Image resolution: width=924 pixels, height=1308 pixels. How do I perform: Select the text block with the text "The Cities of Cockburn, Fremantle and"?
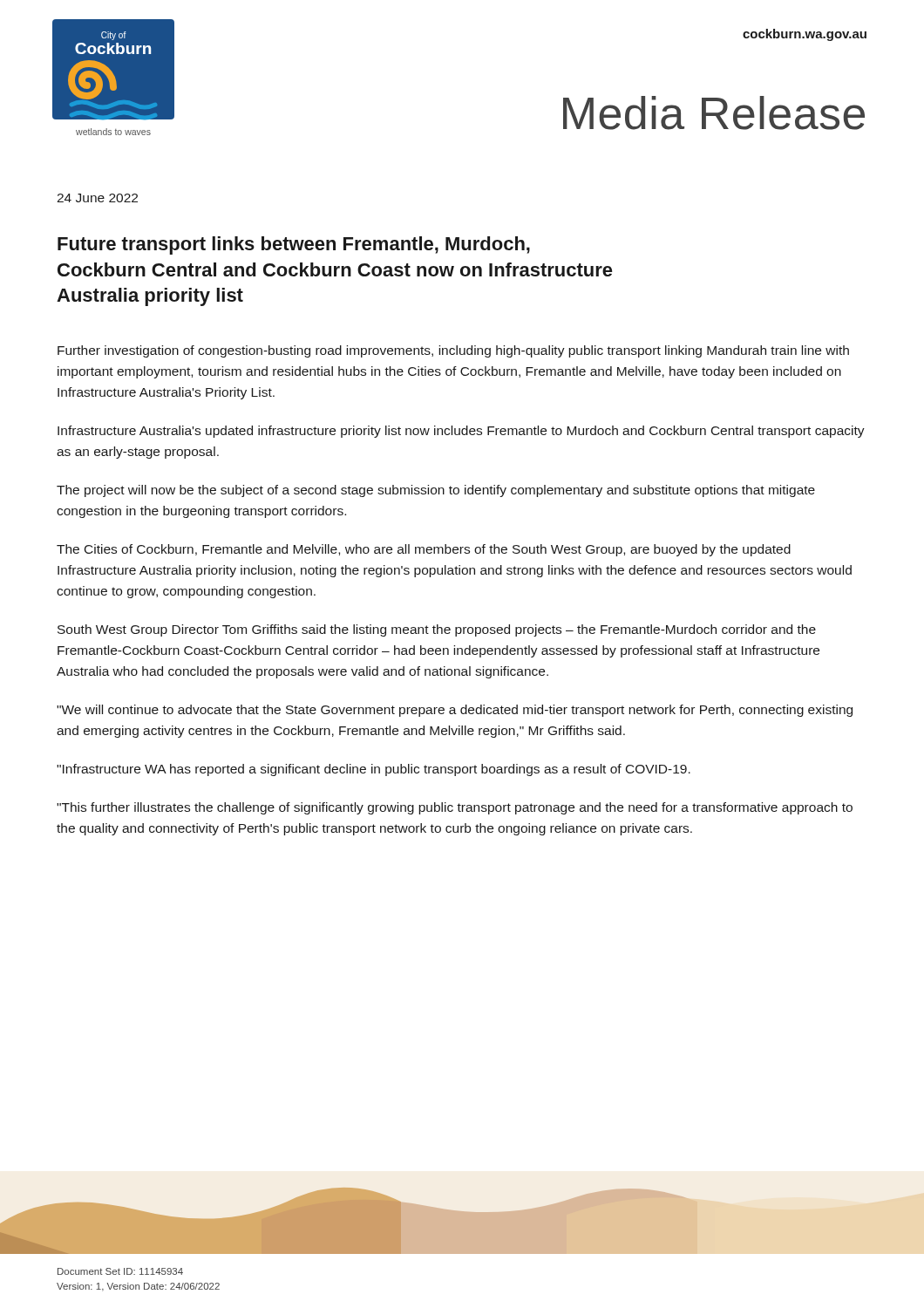[455, 570]
